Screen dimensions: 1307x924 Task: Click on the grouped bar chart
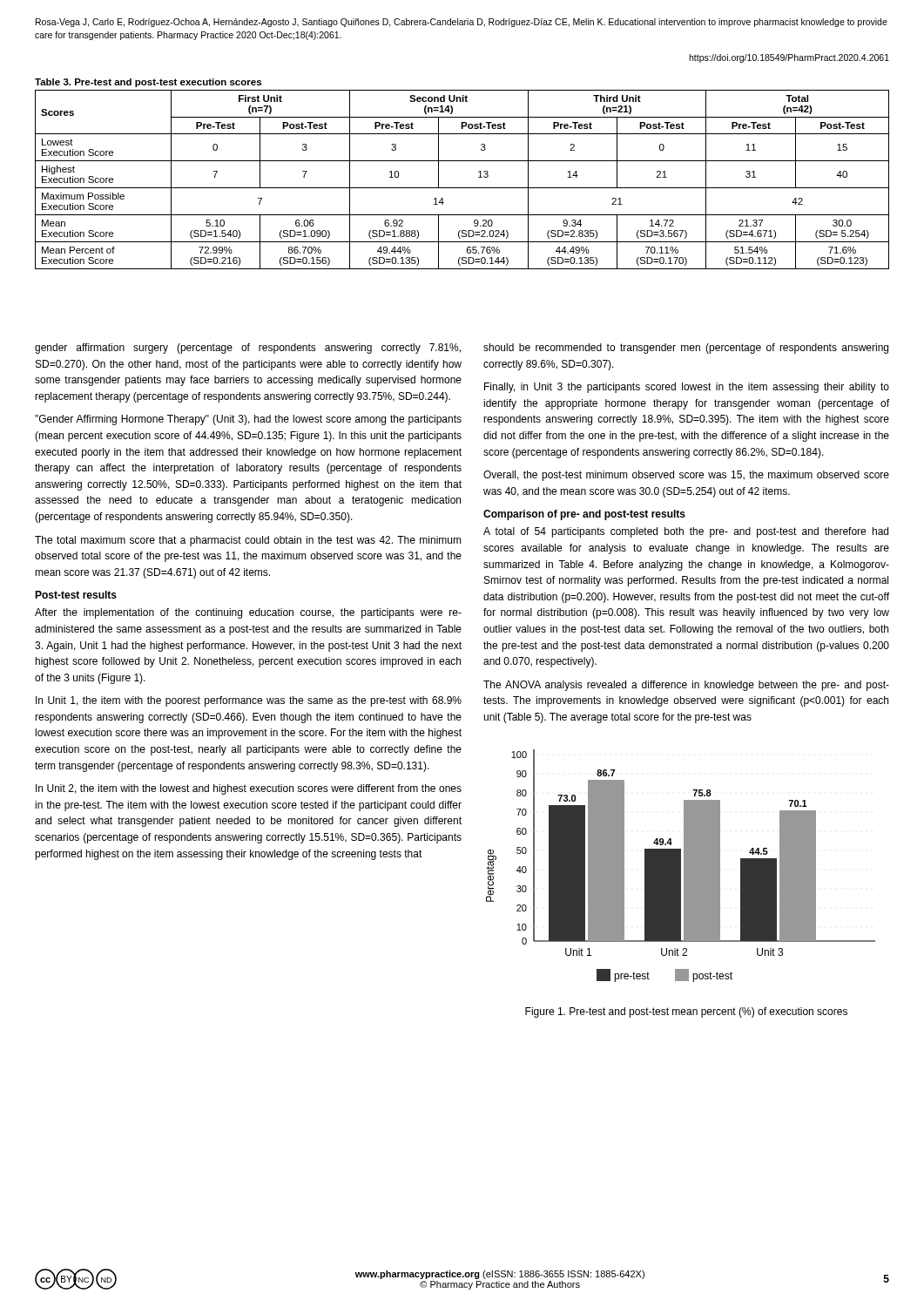point(686,867)
